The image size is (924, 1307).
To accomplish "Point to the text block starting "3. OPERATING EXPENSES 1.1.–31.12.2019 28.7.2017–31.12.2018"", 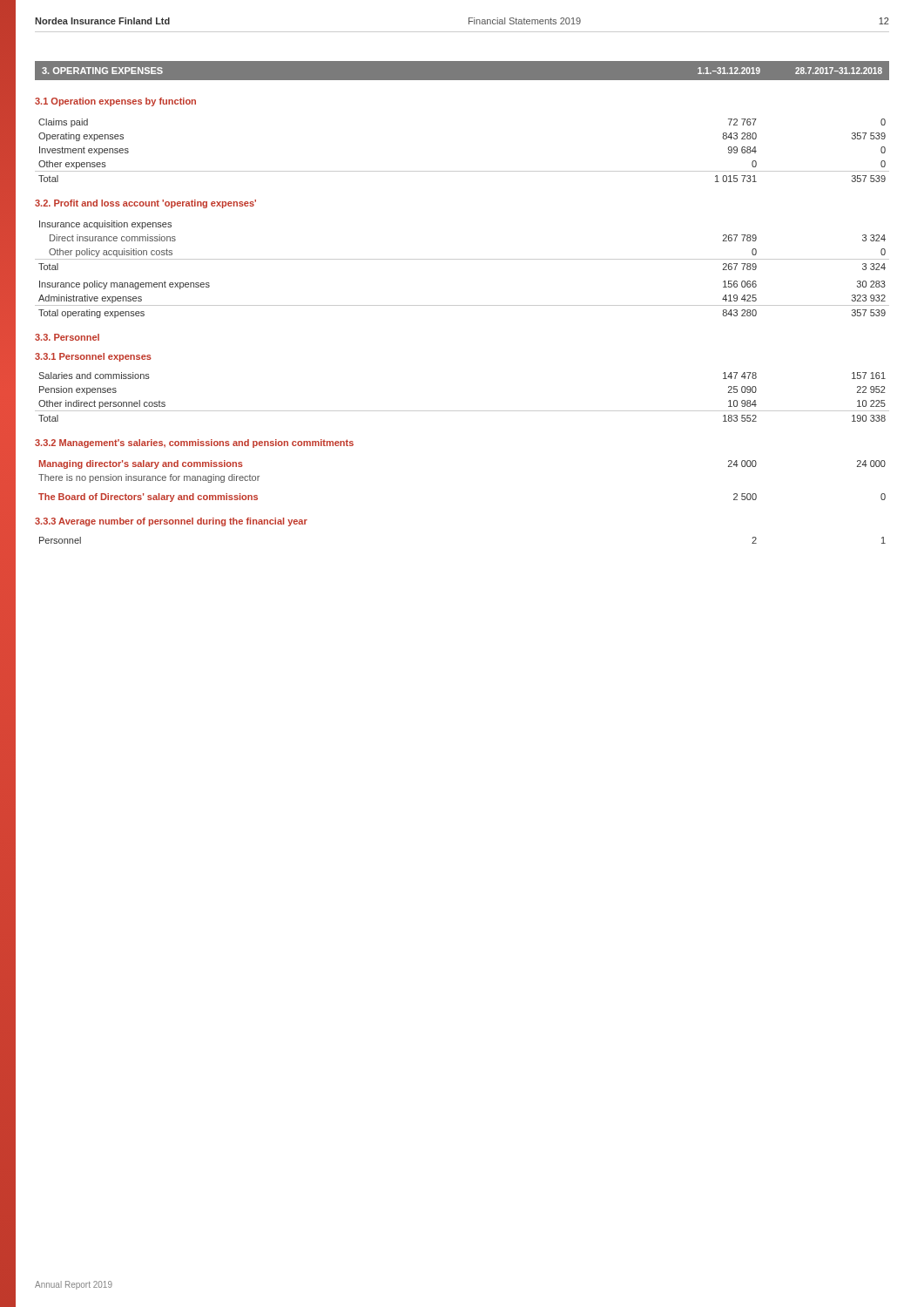I will [462, 71].
